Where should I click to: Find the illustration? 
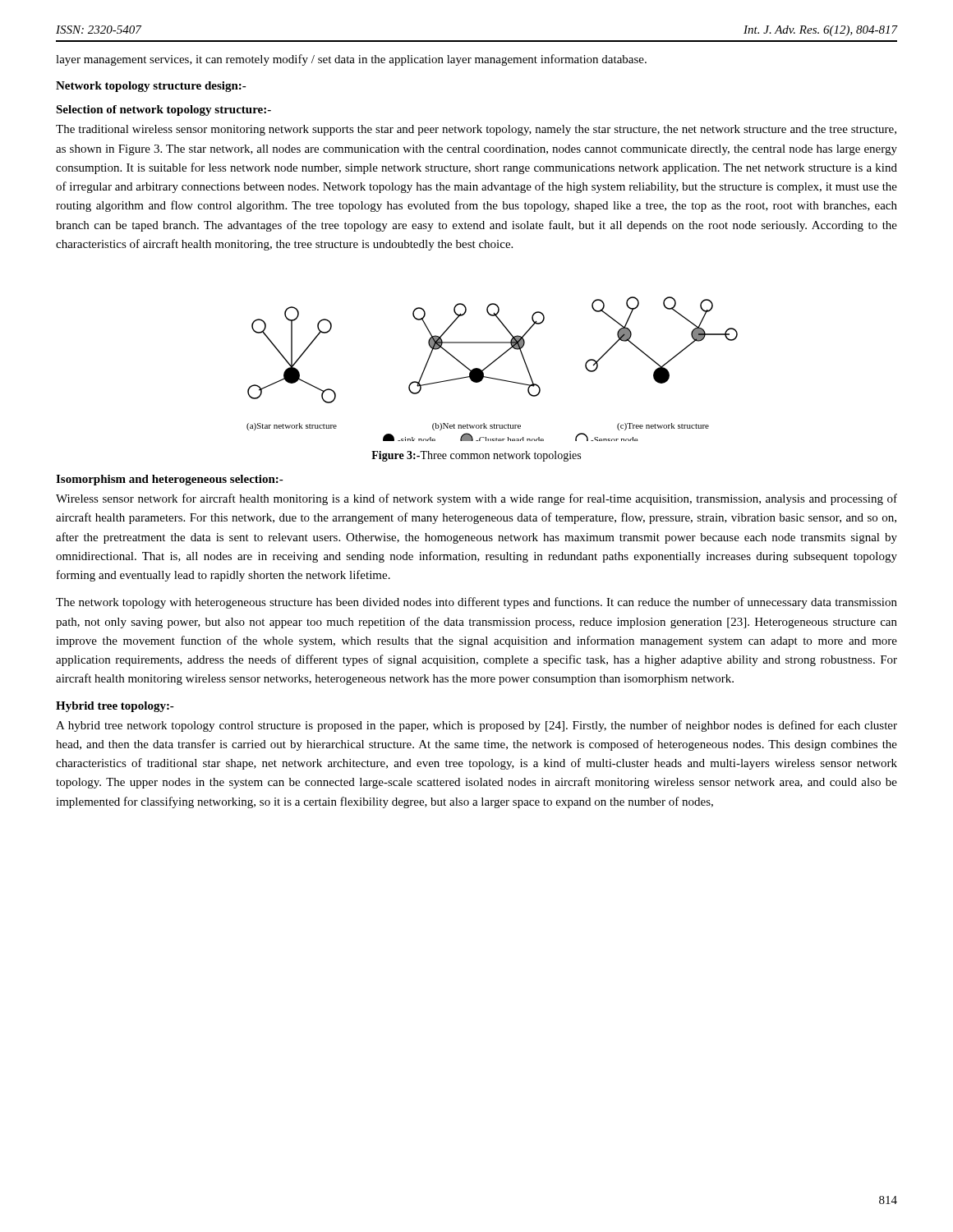476,356
